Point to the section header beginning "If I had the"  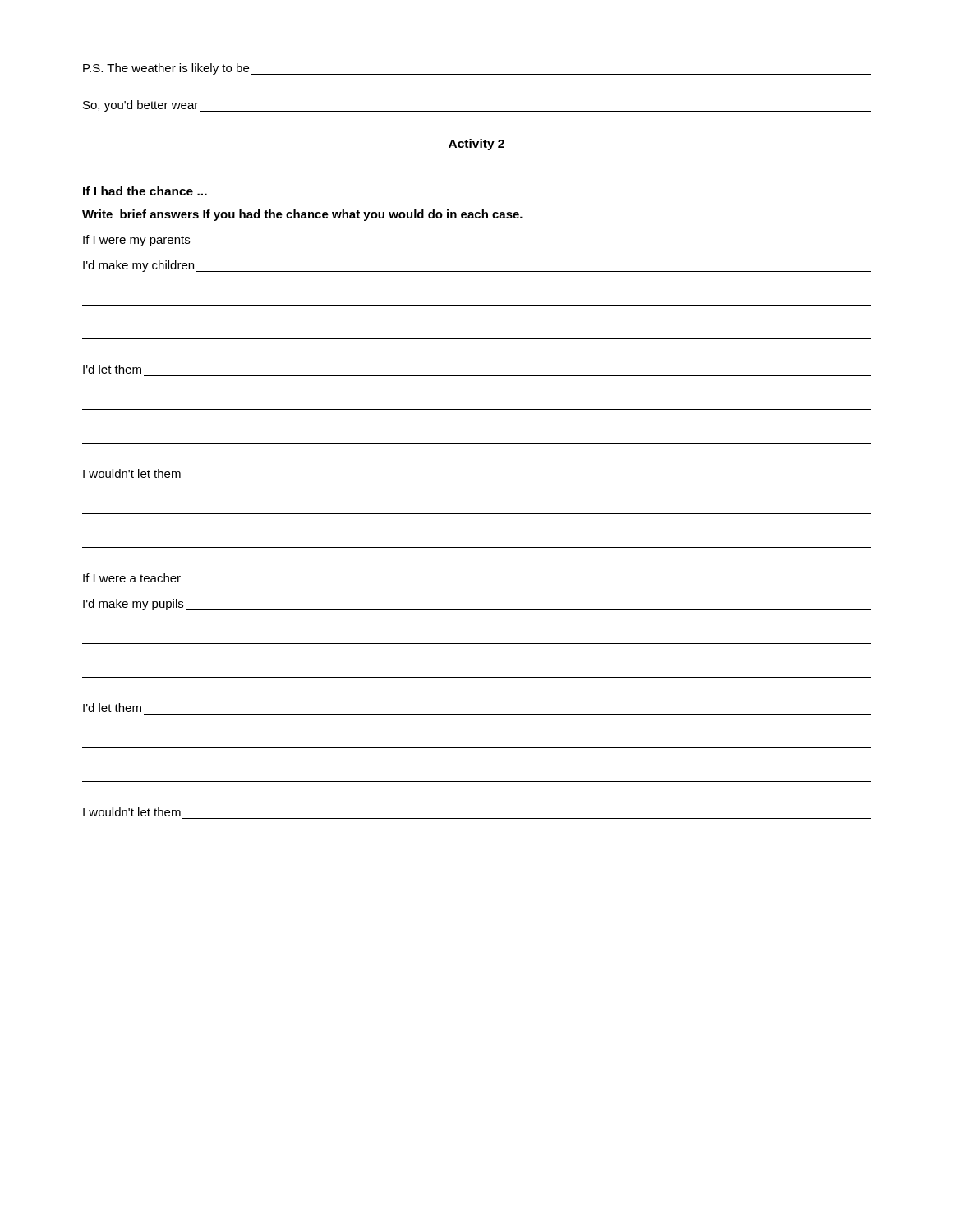(x=145, y=191)
